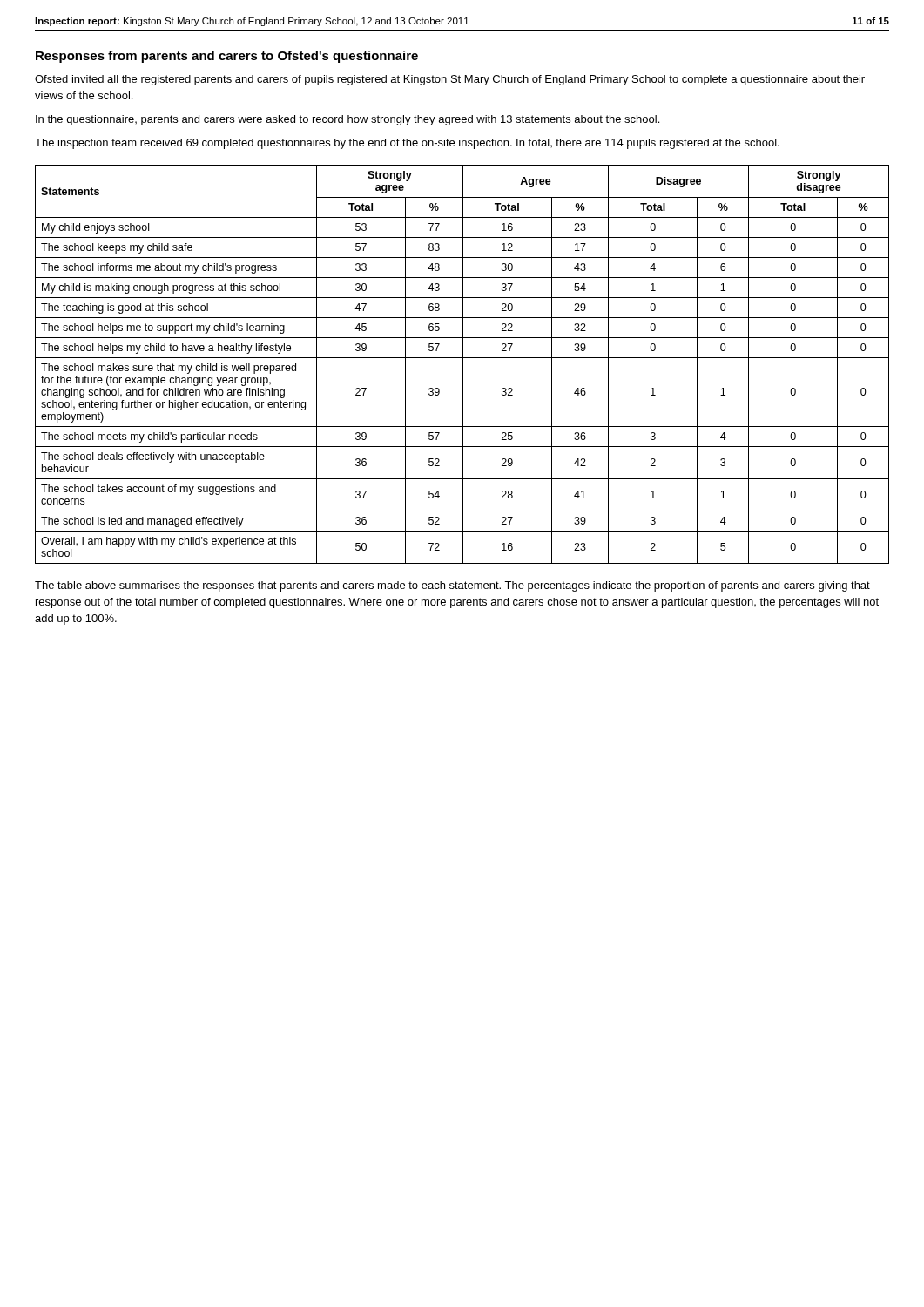
Task: Find the text block that says "In the questionnaire, parents"
Action: [x=348, y=119]
